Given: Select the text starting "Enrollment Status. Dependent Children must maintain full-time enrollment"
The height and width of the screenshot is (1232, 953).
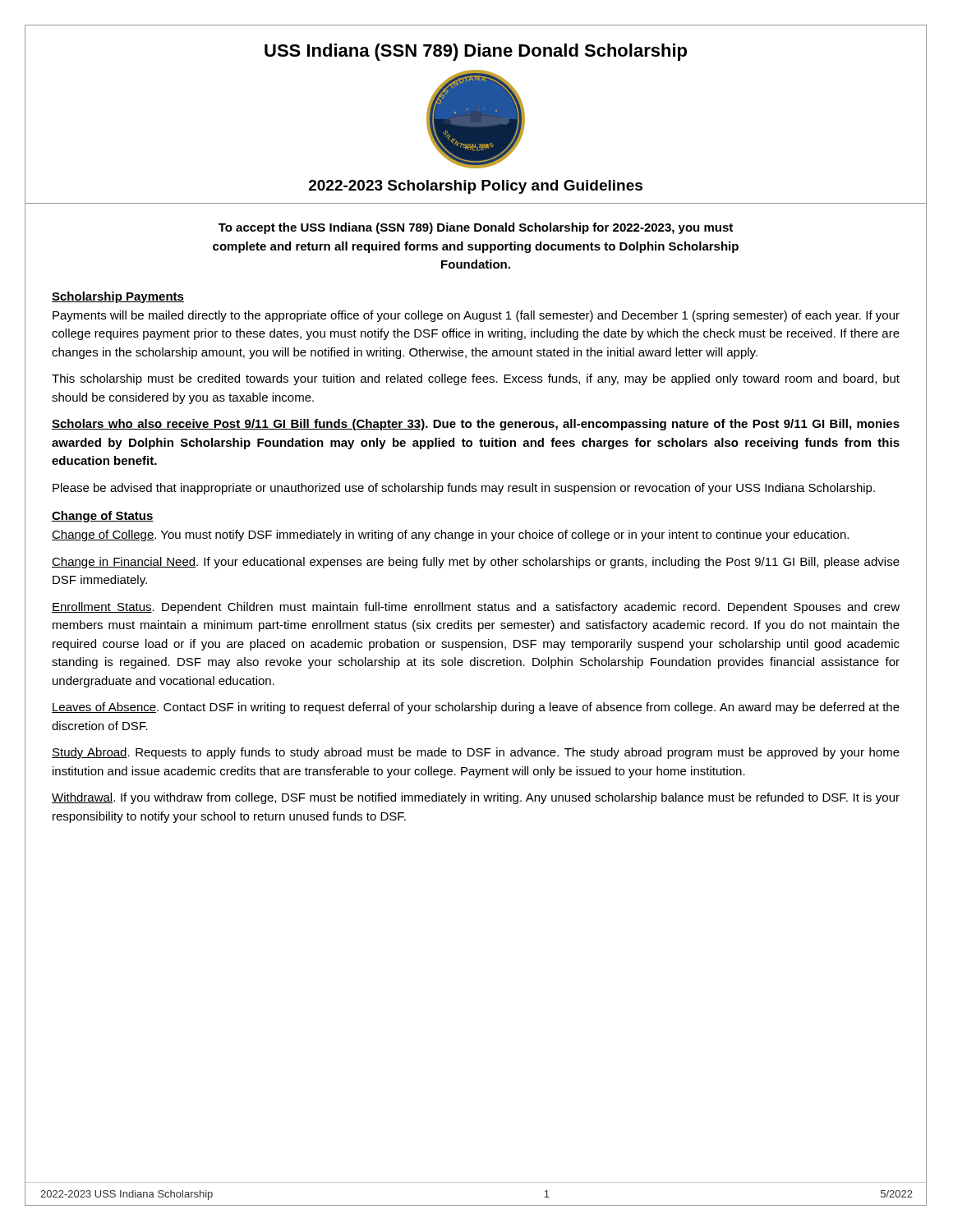Looking at the screenshot, I should click(x=476, y=643).
